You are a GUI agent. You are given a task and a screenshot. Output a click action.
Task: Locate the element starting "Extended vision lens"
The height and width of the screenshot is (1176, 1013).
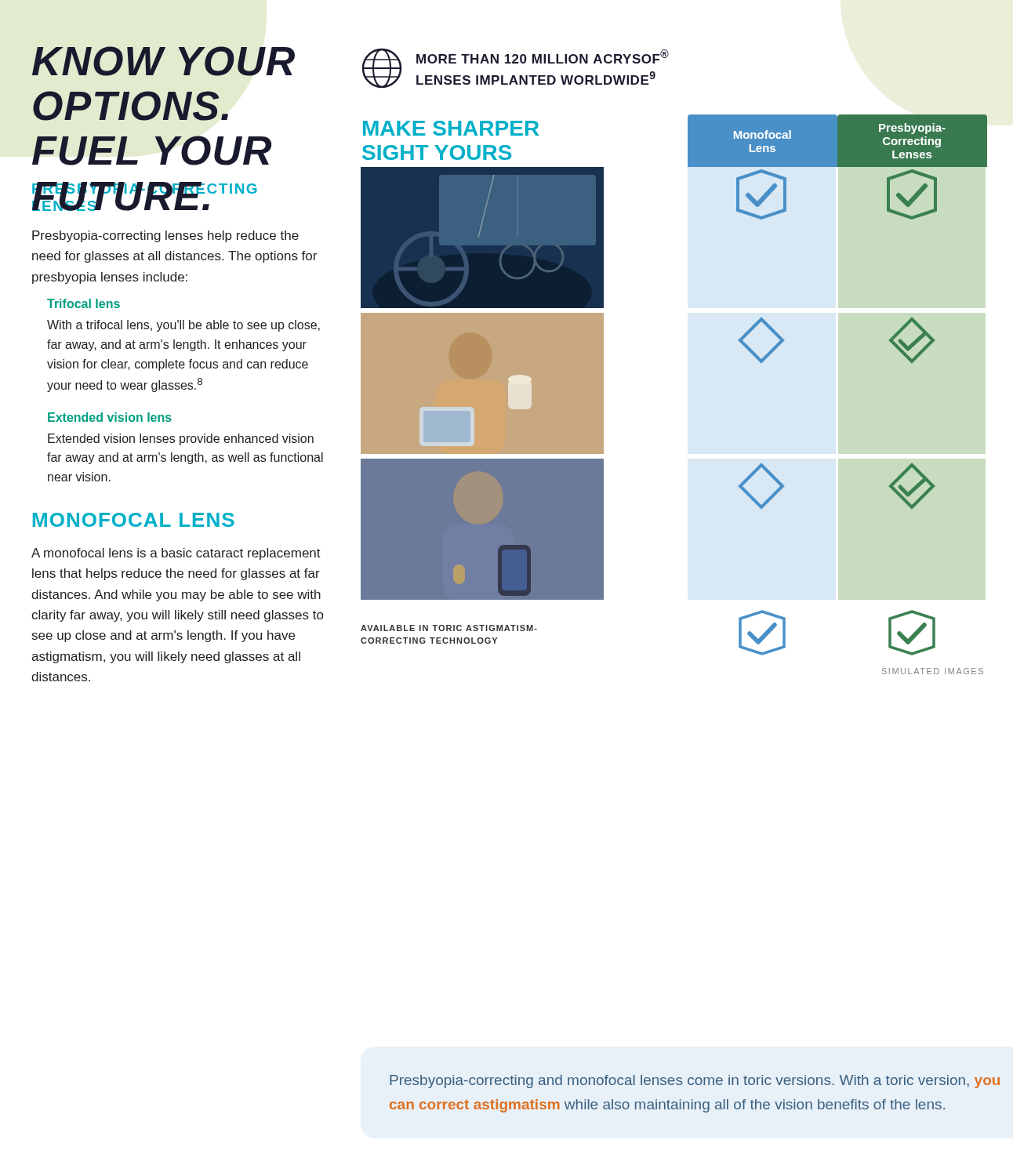pos(109,417)
